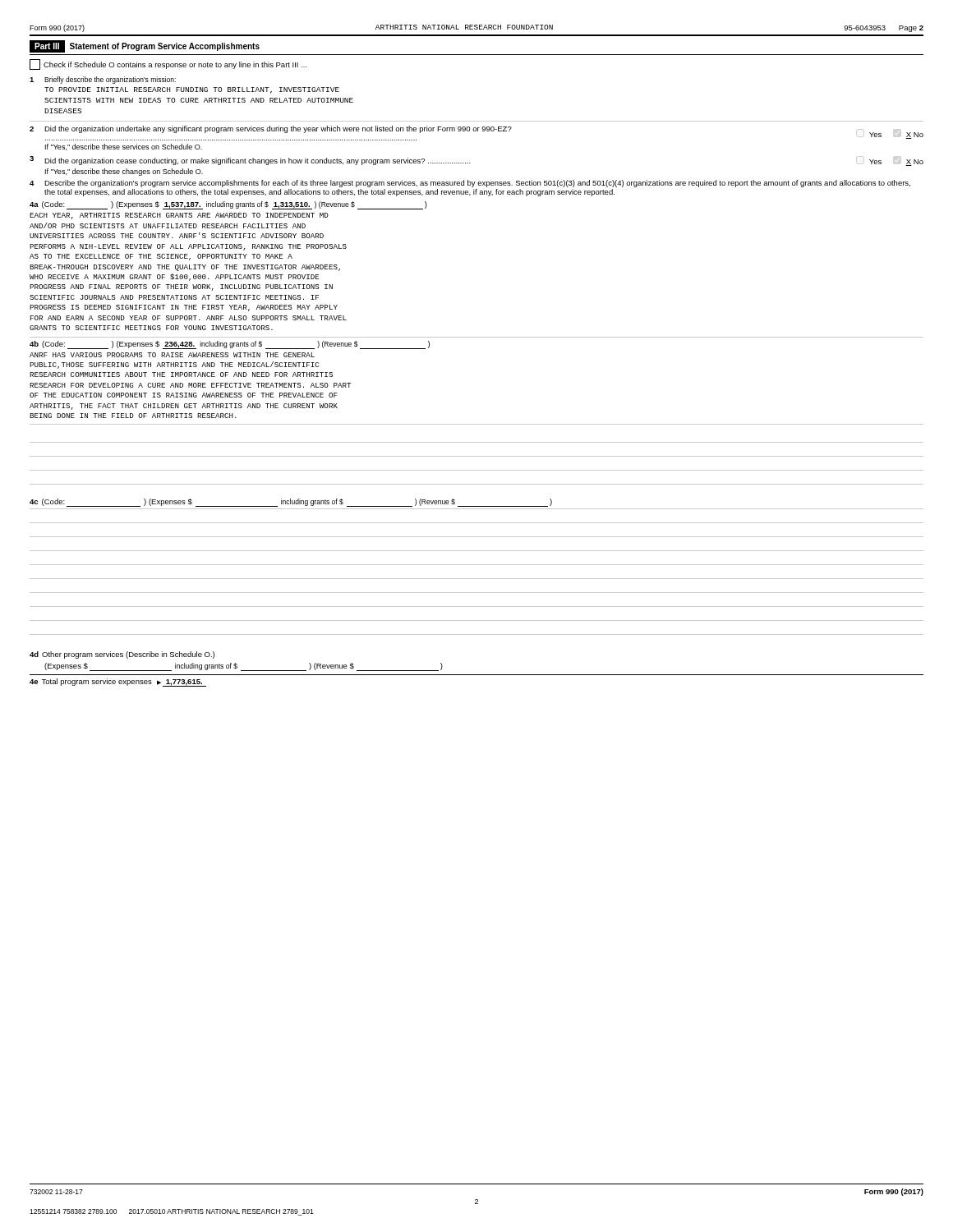Locate the element starting "4d Other program services (Describe in"
This screenshot has width=953, height=1232.
coord(122,655)
